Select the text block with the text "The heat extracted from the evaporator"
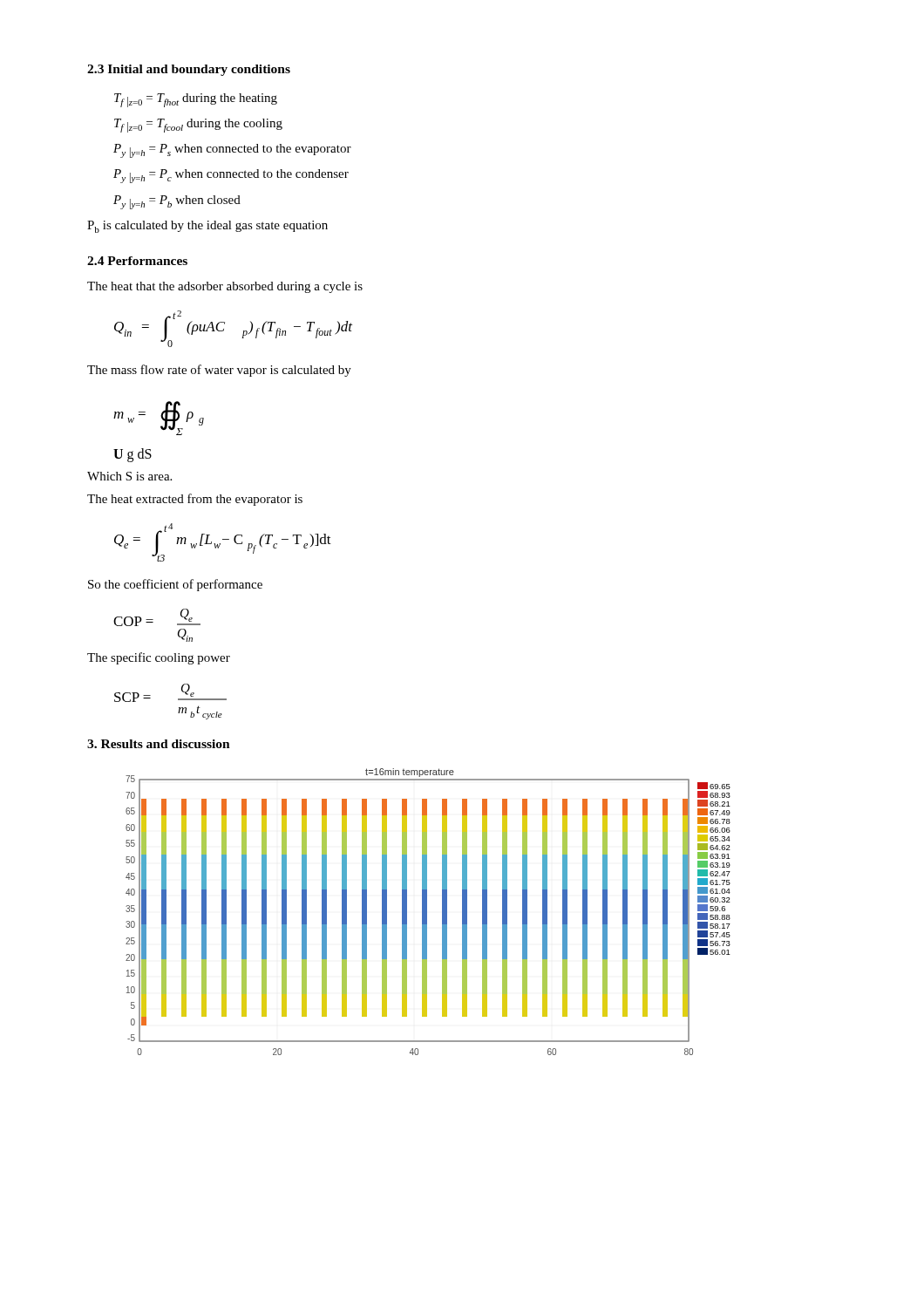The height and width of the screenshot is (1308, 924). click(x=195, y=498)
